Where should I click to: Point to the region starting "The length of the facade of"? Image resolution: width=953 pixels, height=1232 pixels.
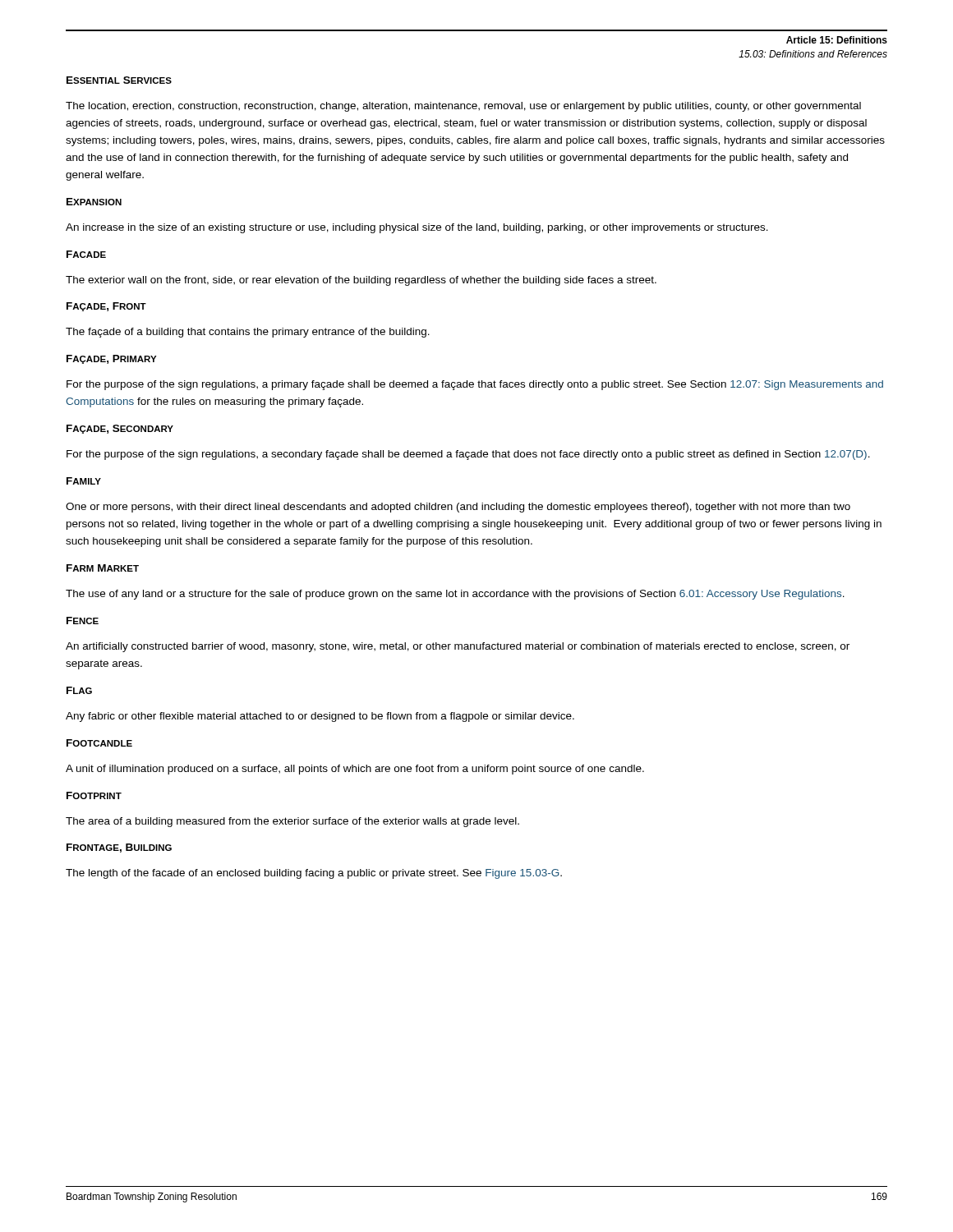476,874
